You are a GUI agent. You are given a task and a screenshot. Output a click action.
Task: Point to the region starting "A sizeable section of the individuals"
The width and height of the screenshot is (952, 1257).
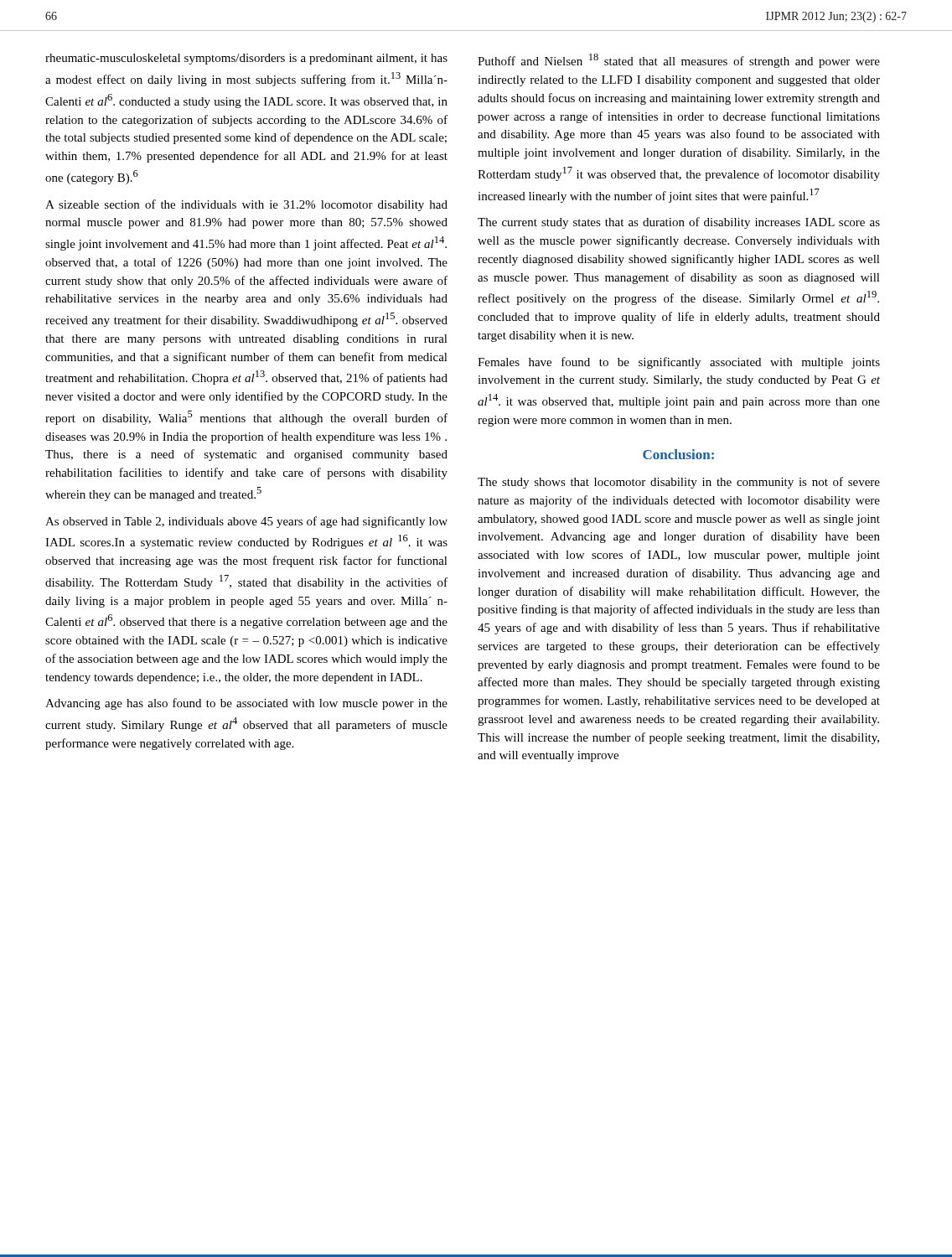coord(246,350)
